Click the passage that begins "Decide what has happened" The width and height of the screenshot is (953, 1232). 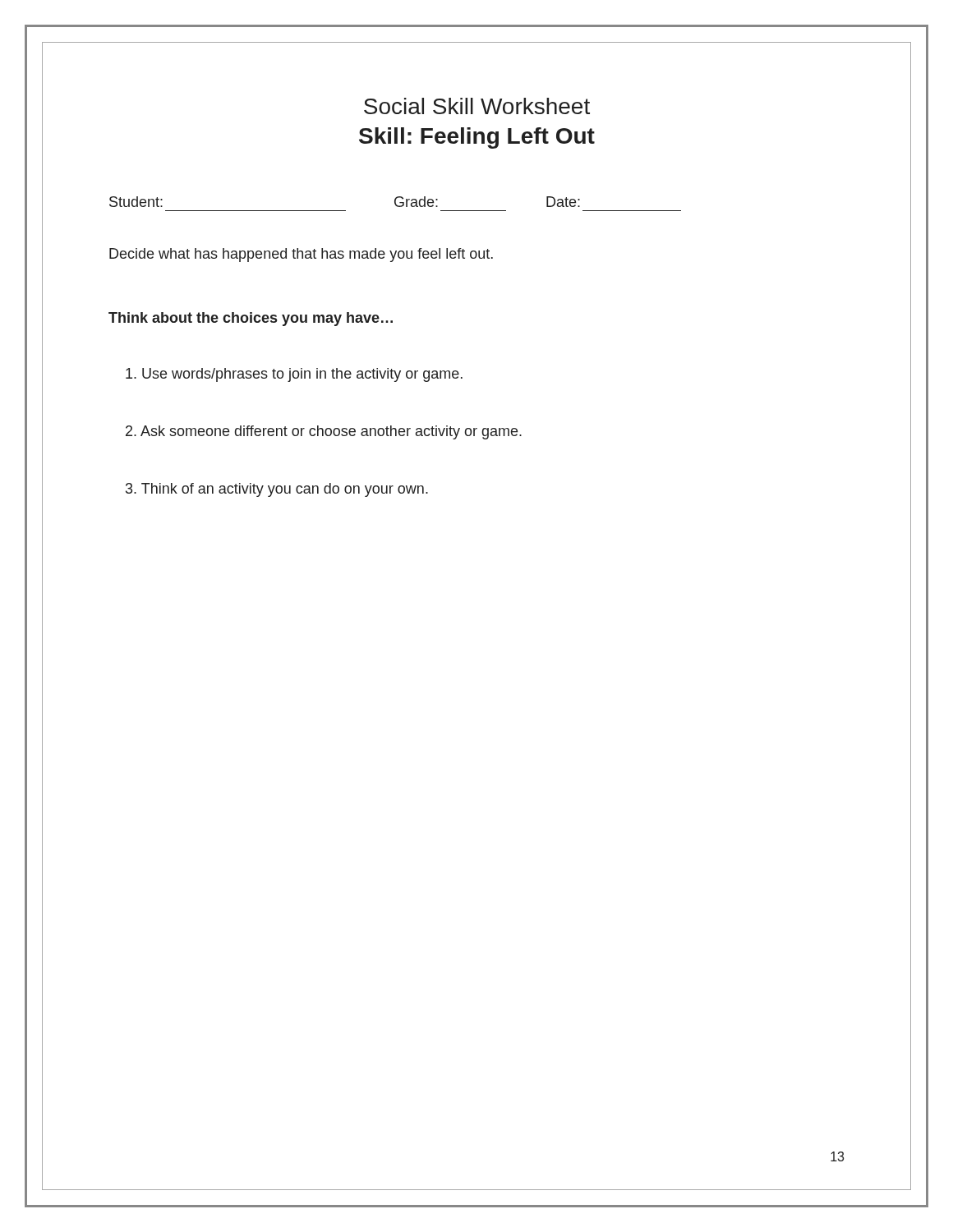click(301, 254)
